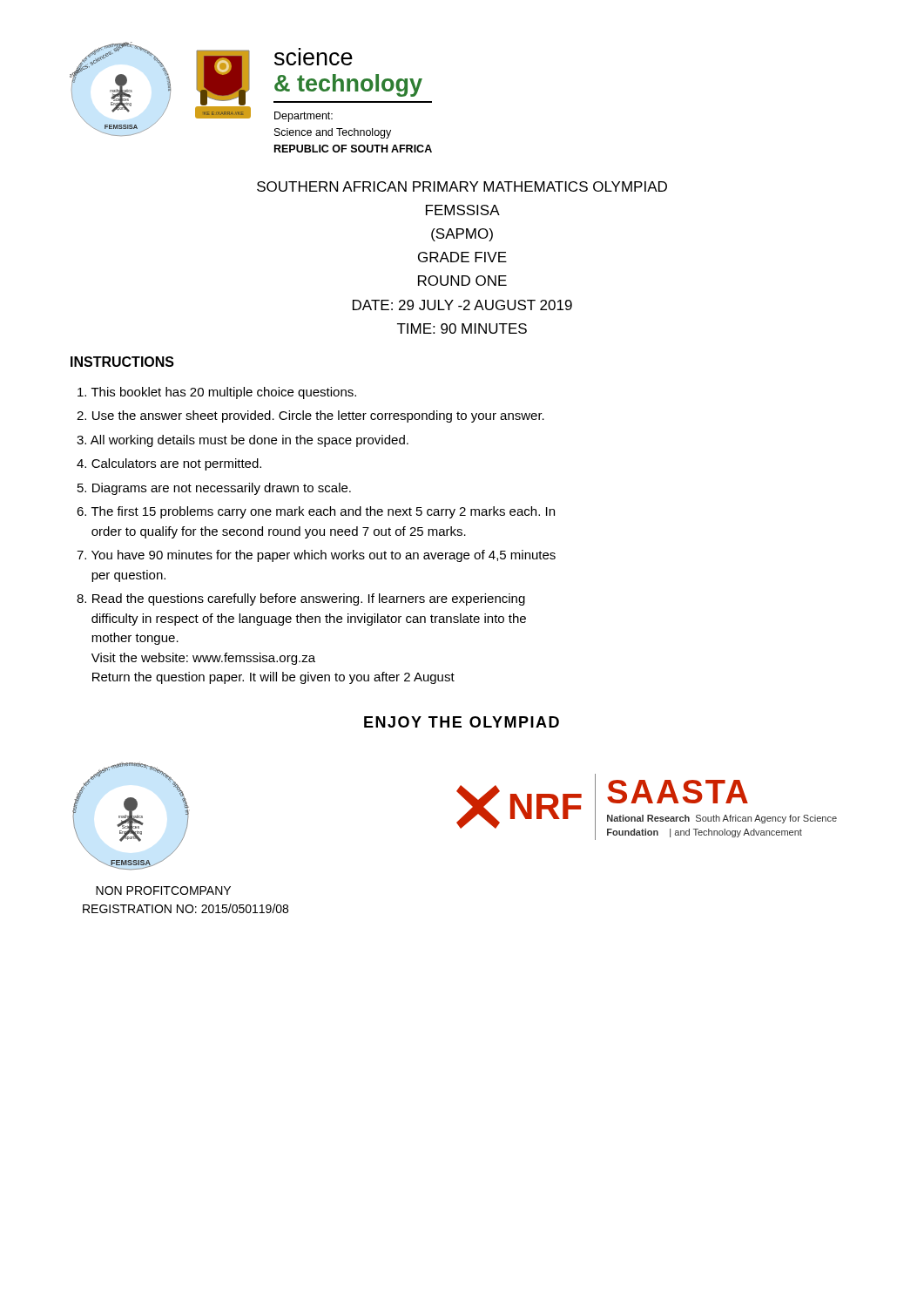This screenshot has width=924, height=1307.
Task: Point to the block beginning "This booklet has 20"
Action: [x=217, y=392]
